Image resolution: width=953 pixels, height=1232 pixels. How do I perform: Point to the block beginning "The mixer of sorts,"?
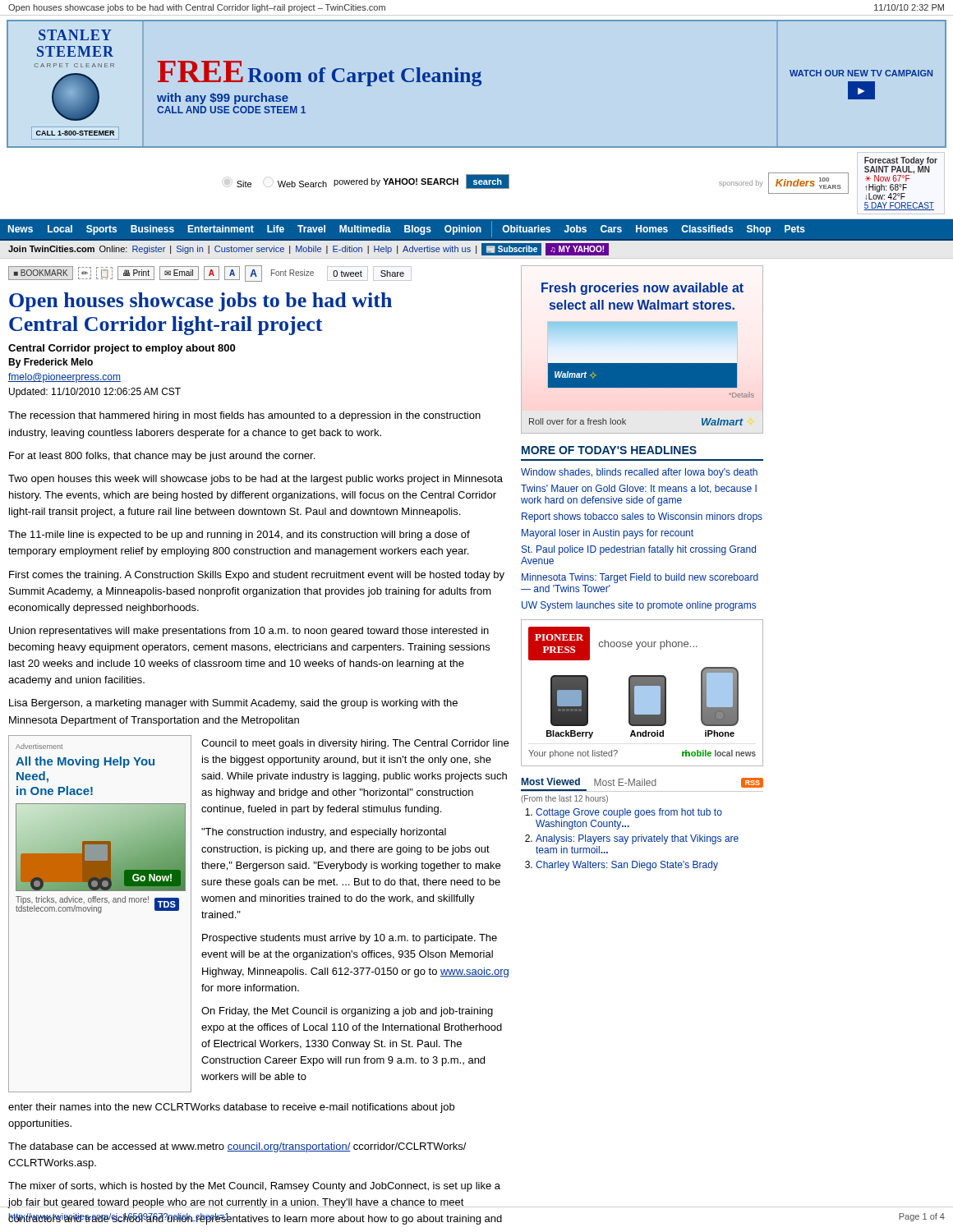[255, 1206]
